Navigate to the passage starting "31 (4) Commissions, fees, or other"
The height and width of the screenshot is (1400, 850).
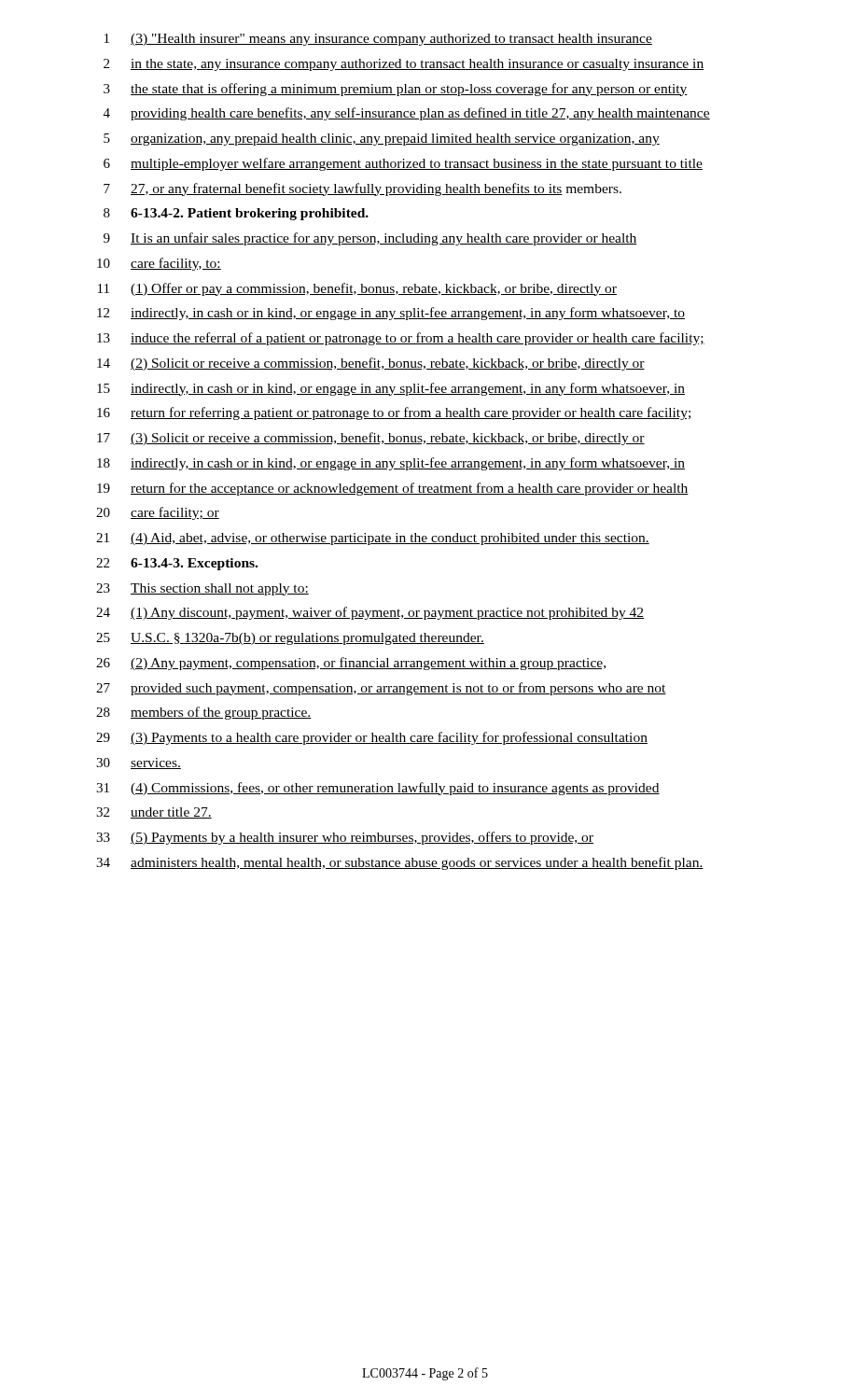point(434,788)
